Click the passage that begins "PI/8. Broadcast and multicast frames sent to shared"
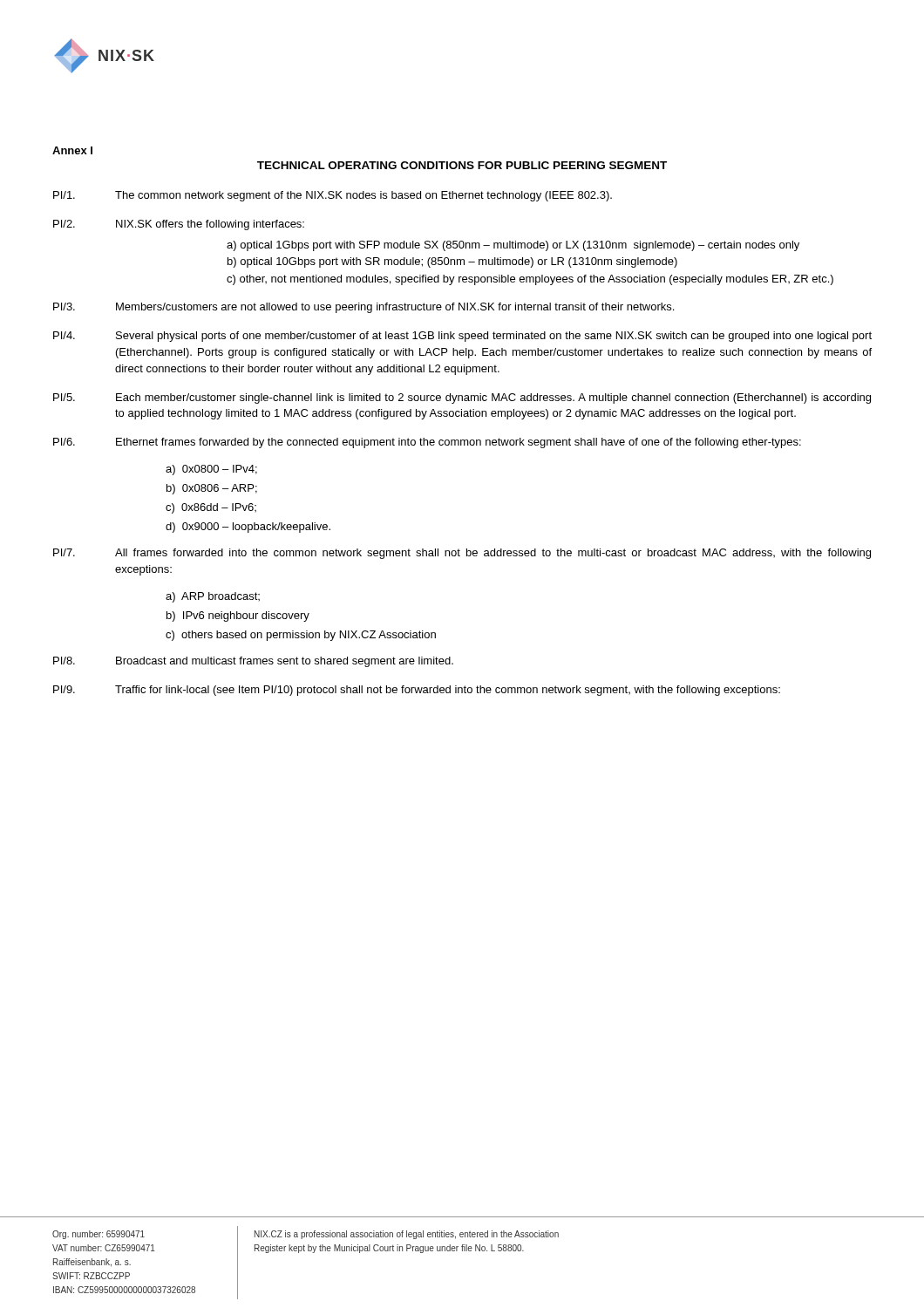 (462, 662)
